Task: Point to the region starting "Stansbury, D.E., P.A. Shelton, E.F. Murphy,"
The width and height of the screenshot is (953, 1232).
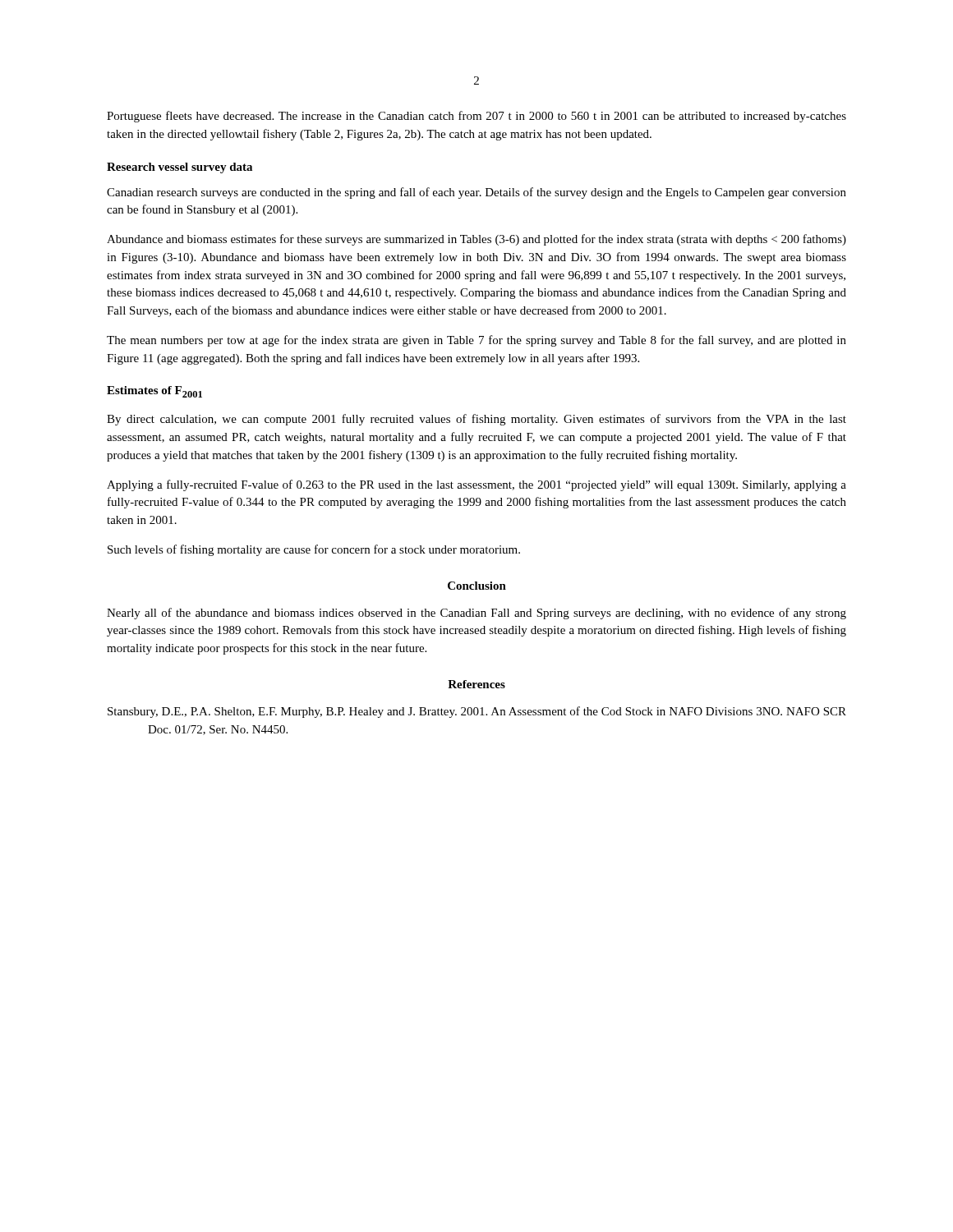Action: coord(476,721)
